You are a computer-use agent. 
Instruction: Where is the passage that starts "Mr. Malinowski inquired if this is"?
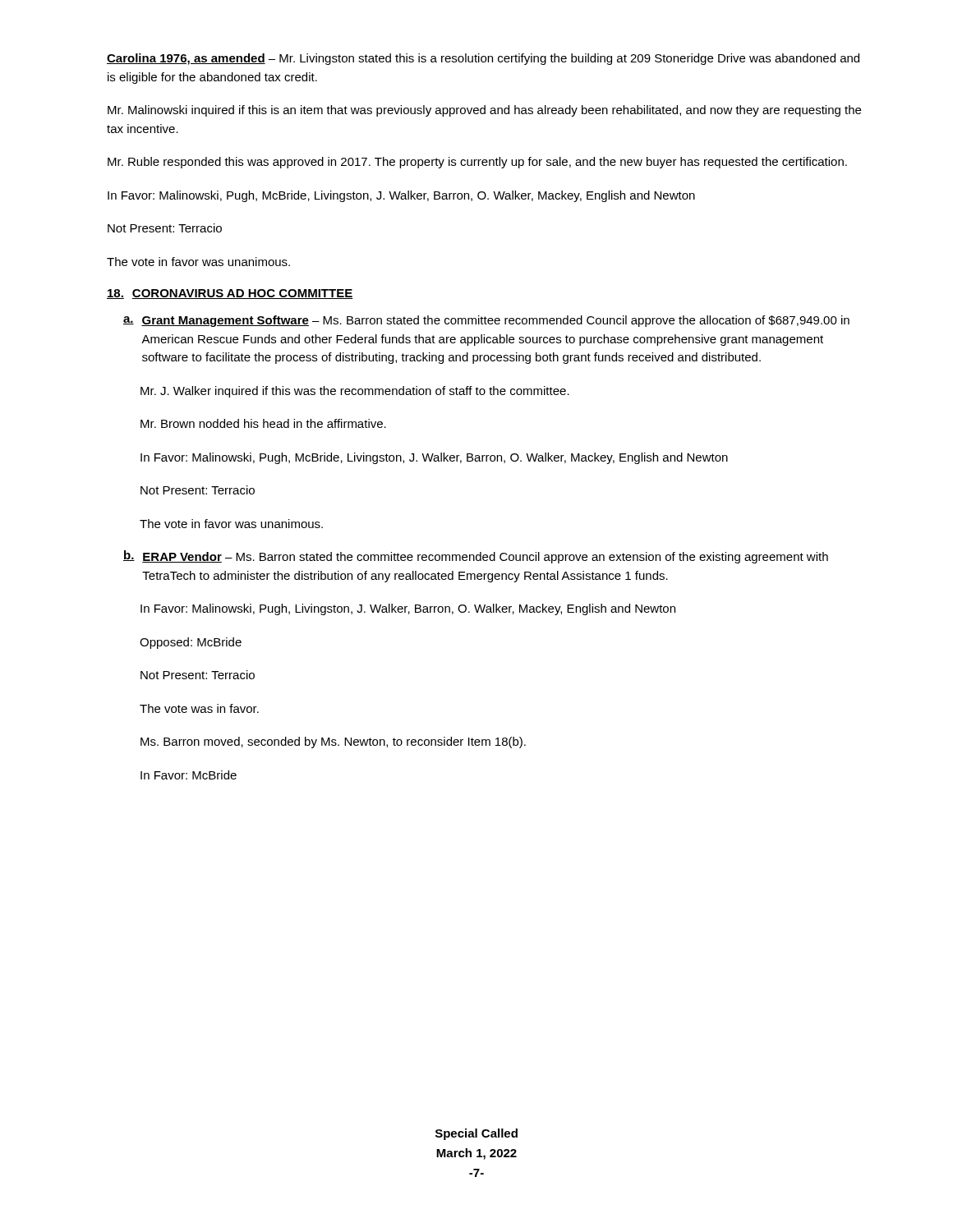(484, 119)
